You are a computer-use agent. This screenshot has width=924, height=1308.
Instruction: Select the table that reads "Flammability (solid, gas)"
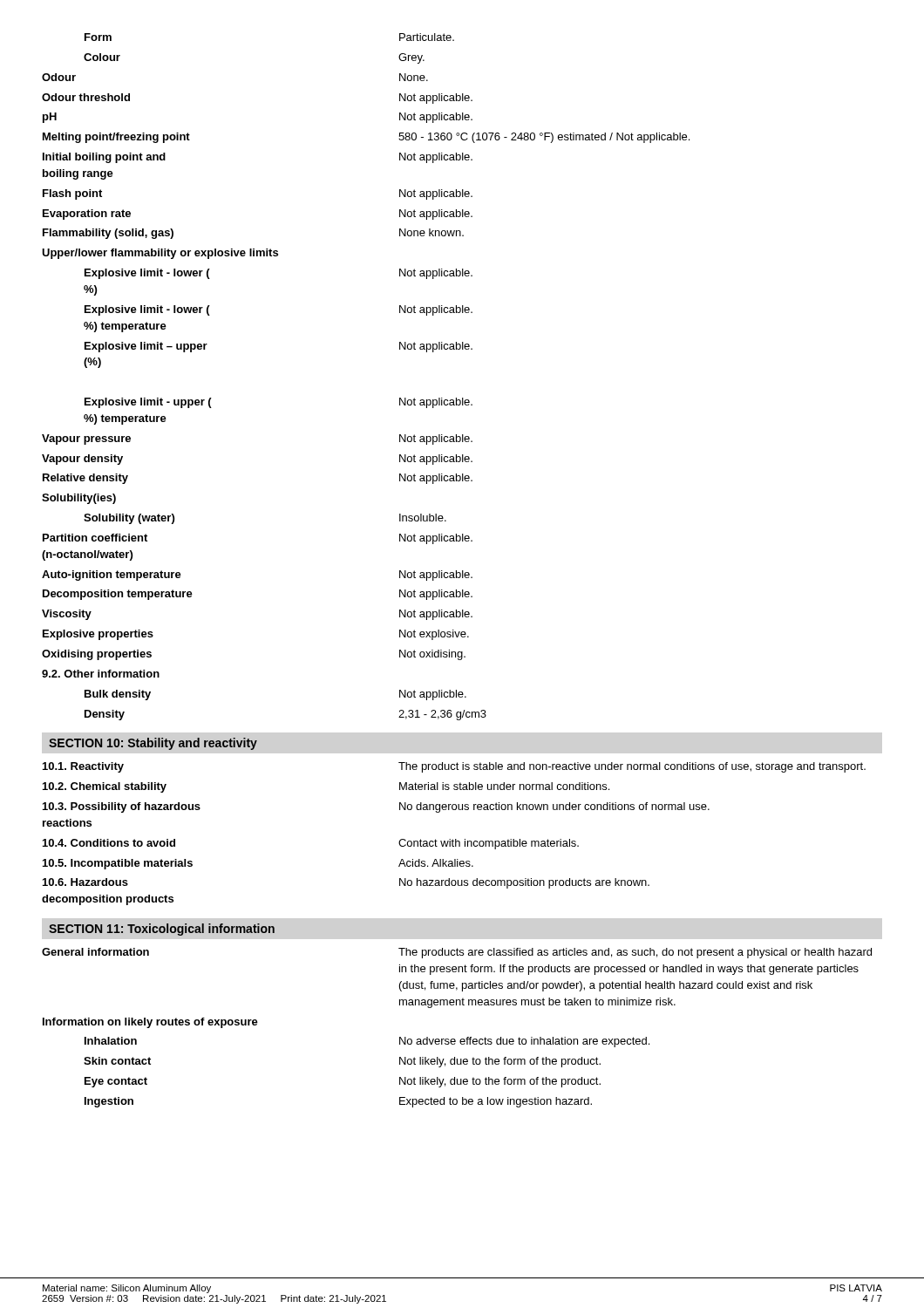click(x=462, y=376)
